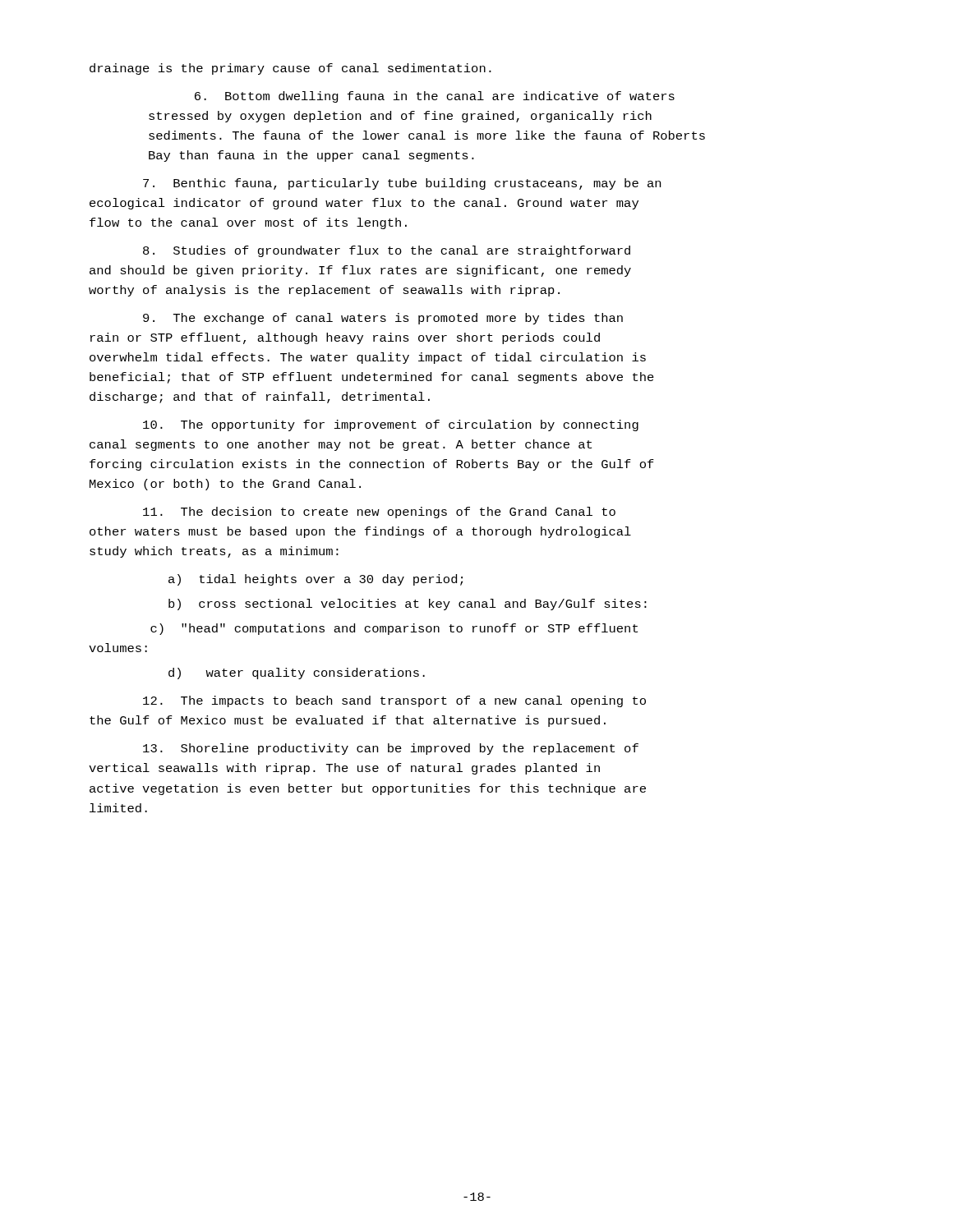Click on the list item that reads "12. The impacts"
This screenshot has height=1232, width=954.
point(477,712)
